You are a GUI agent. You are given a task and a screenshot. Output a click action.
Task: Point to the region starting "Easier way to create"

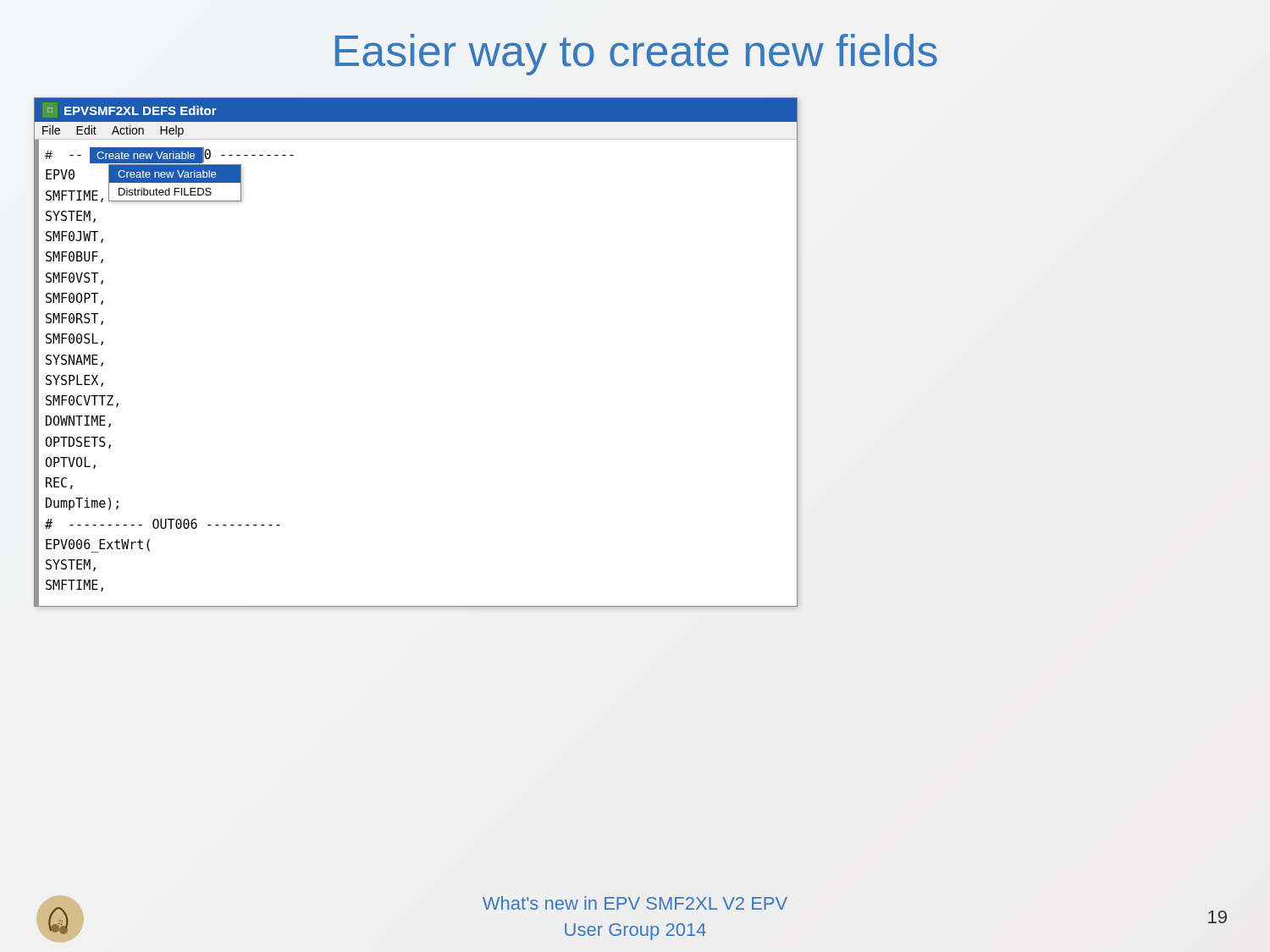pyautogui.click(x=635, y=51)
